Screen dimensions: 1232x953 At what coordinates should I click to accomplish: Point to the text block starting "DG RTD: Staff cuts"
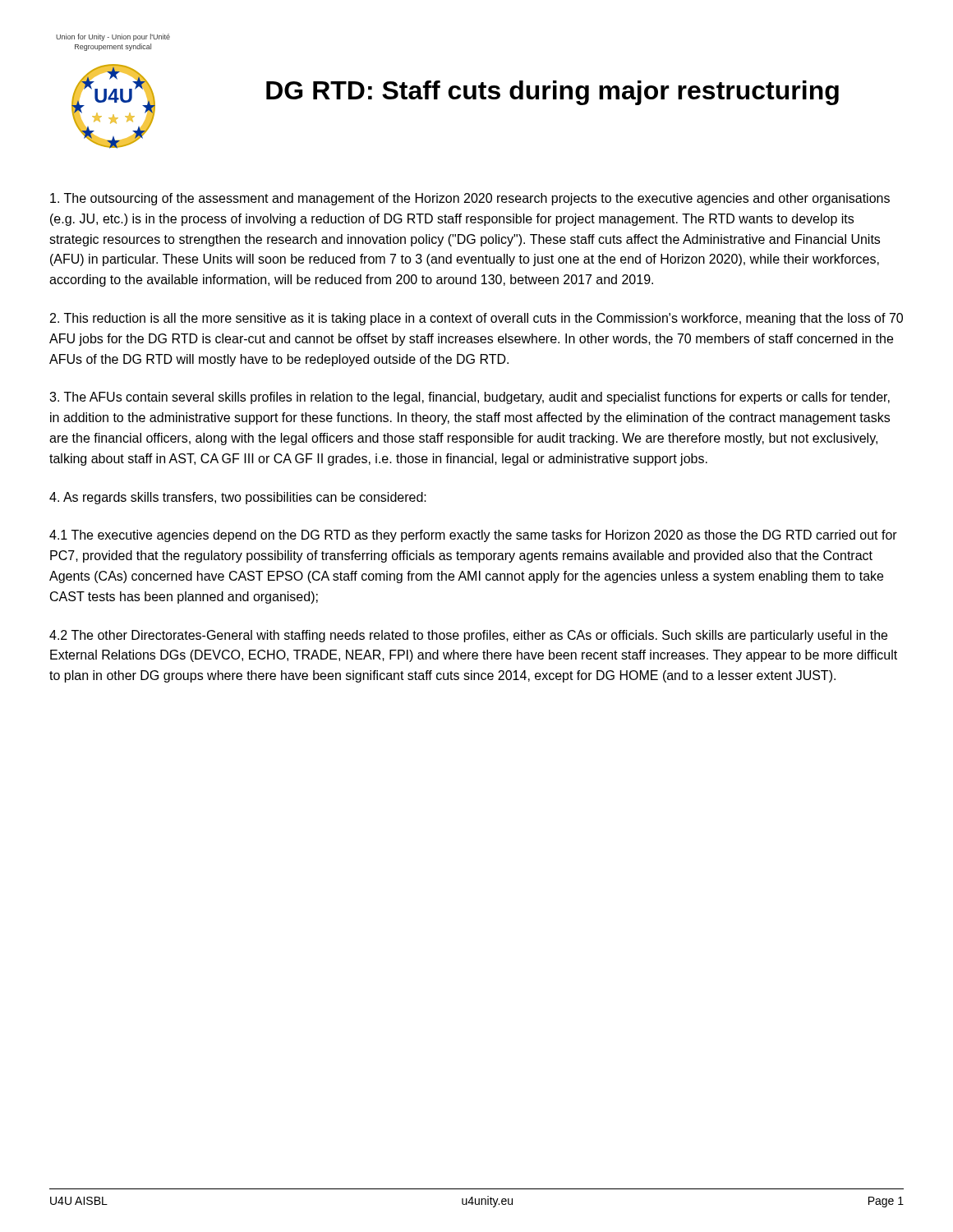tap(553, 91)
